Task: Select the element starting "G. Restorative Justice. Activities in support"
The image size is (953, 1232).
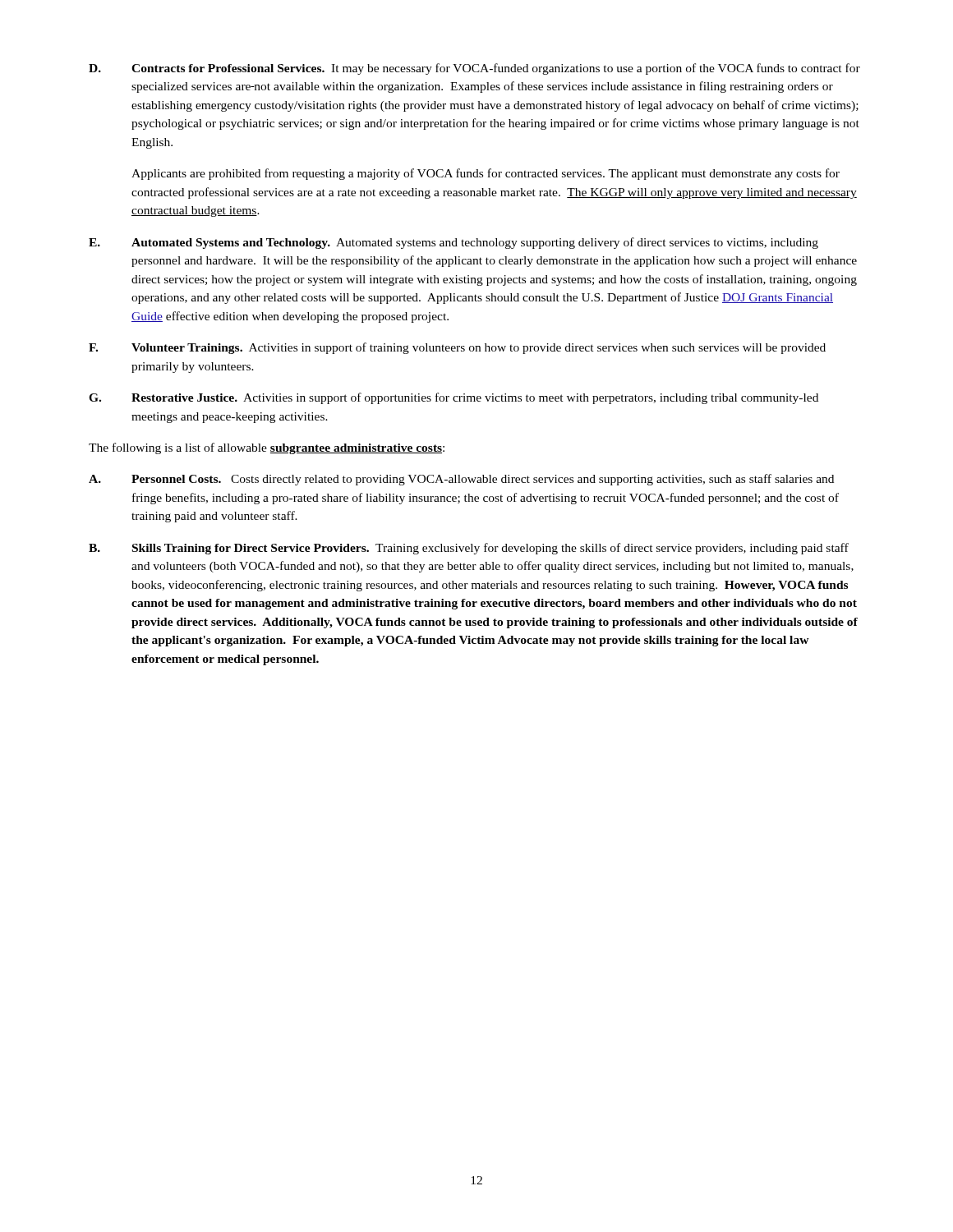Action: tap(476, 407)
